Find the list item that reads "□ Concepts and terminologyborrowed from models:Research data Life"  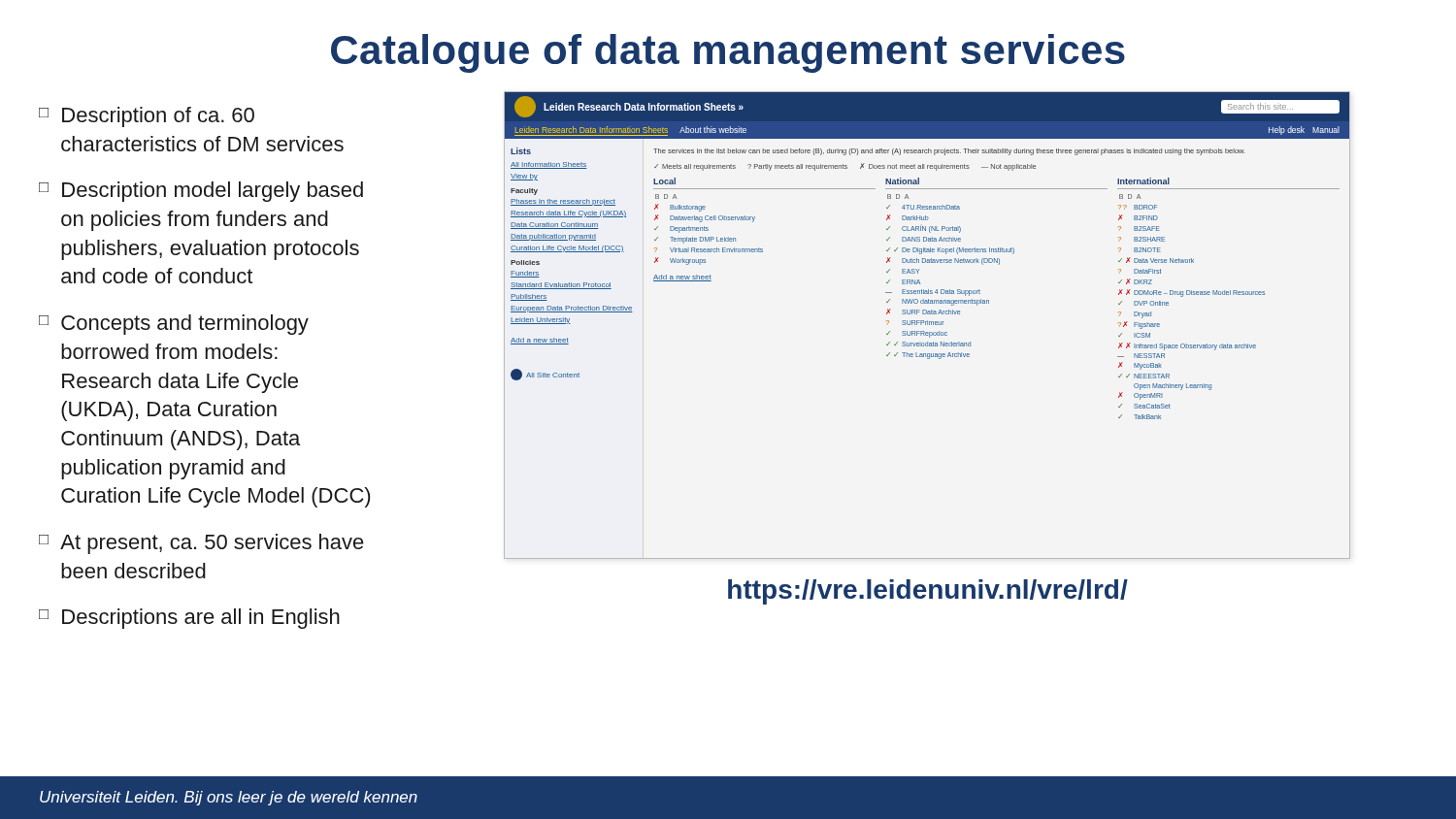pyautogui.click(x=205, y=410)
